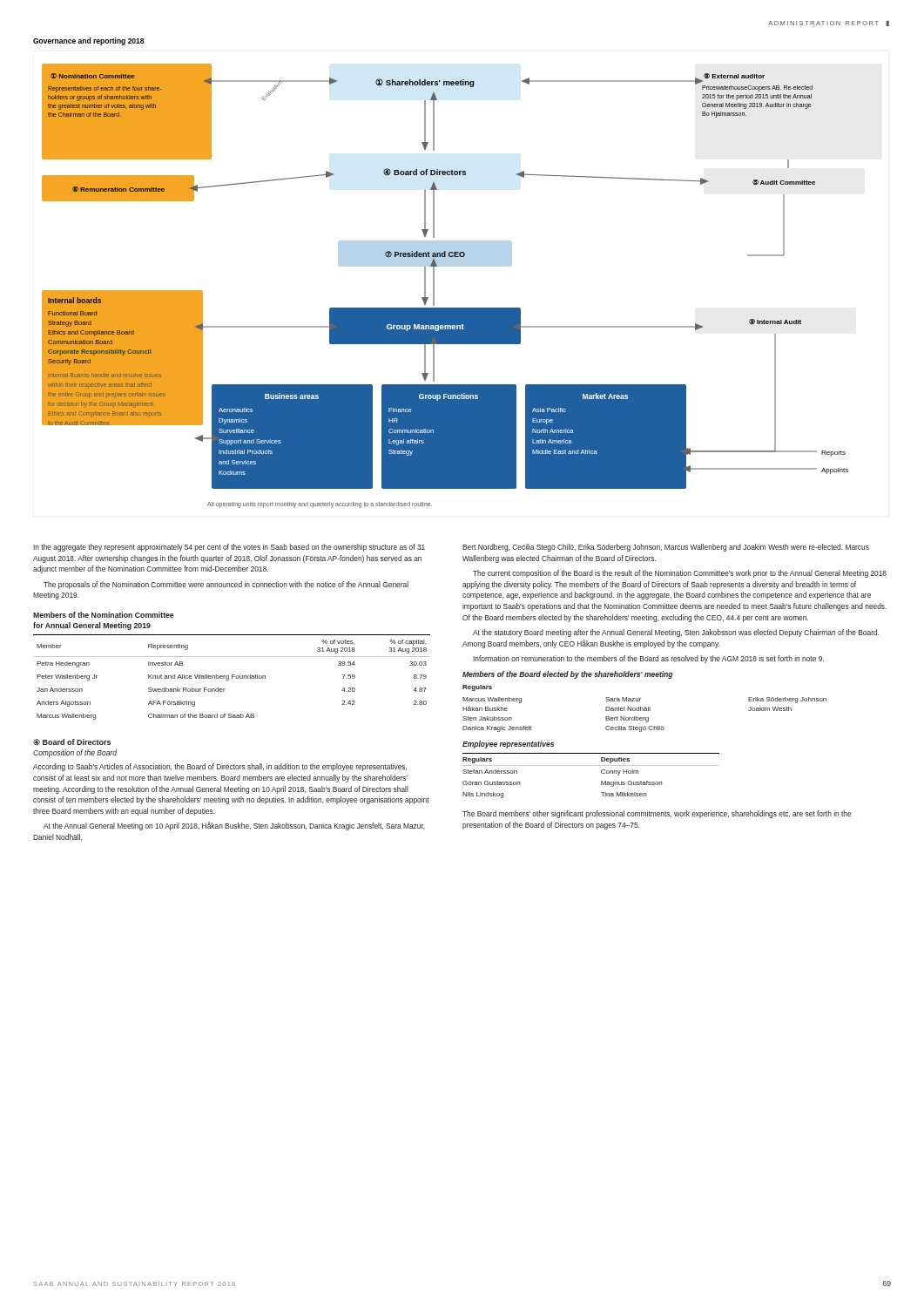
Task: Locate the passage starting "The Board members' other significant professional commitments,"
Action: point(677,820)
